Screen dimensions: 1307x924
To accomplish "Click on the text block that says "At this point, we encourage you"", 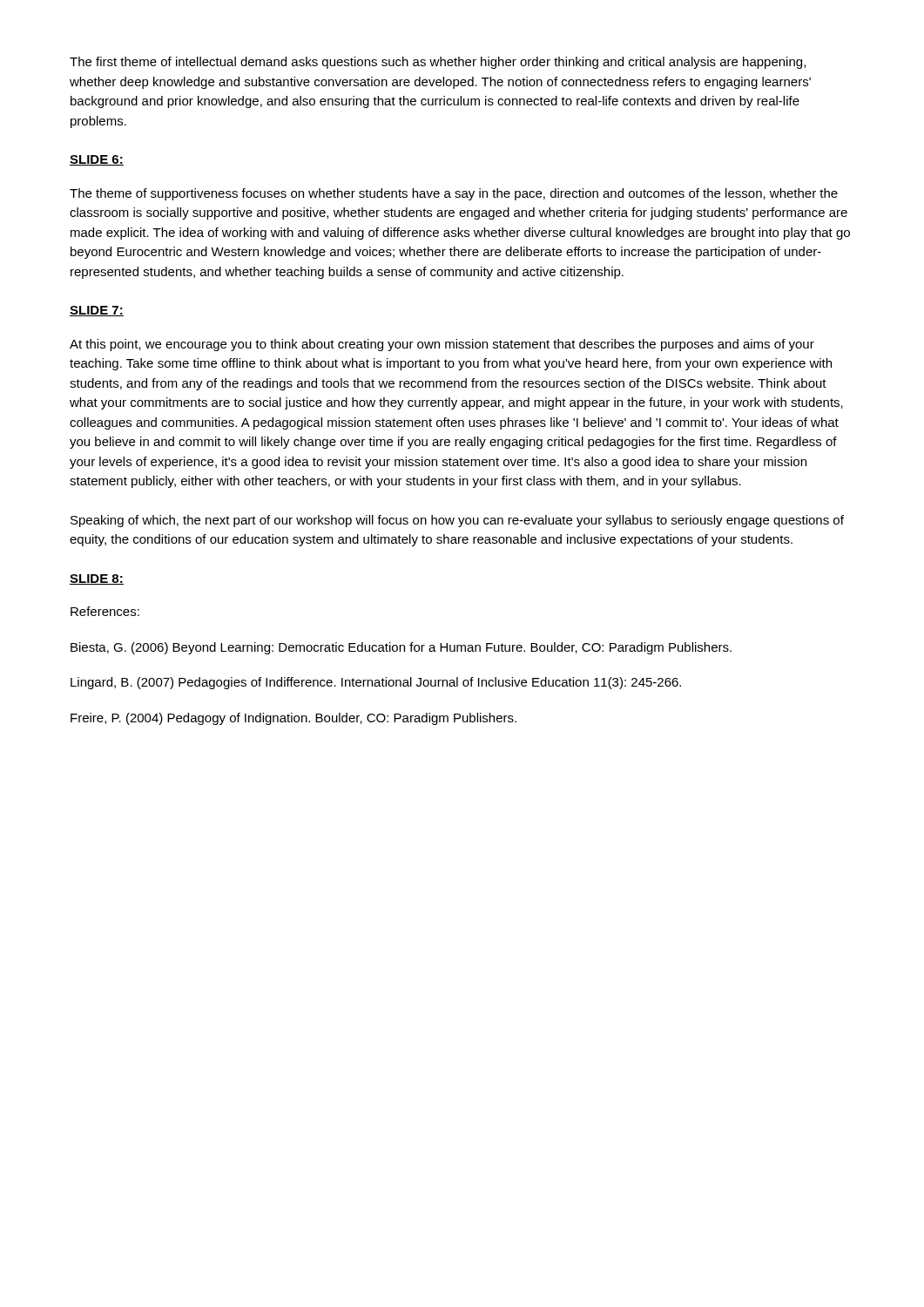I will pyautogui.click(x=457, y=412).
